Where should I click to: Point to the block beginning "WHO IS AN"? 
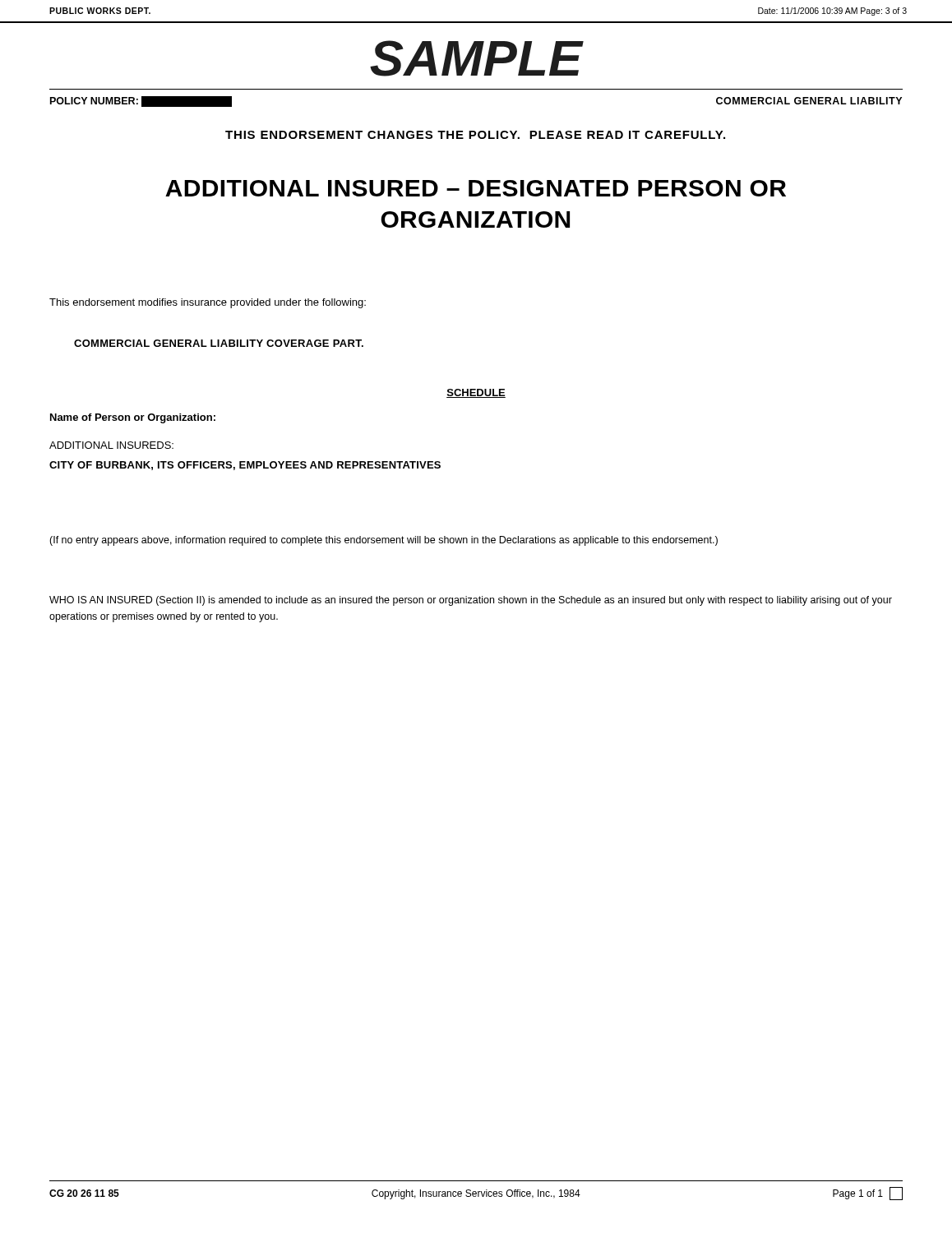pyautogui.click(x=471, y=608)
